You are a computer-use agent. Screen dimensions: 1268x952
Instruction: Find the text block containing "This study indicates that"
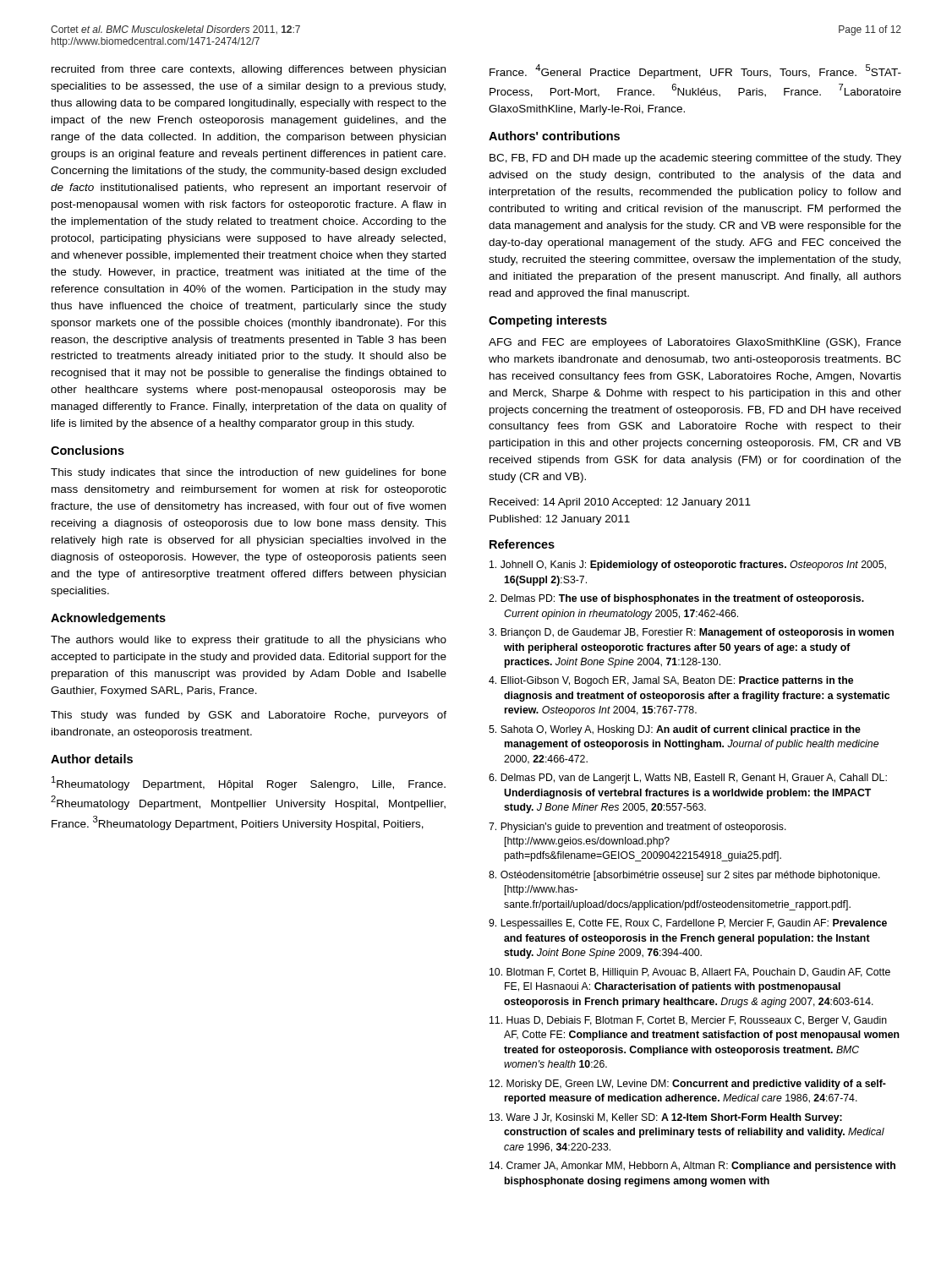[249, 532]
